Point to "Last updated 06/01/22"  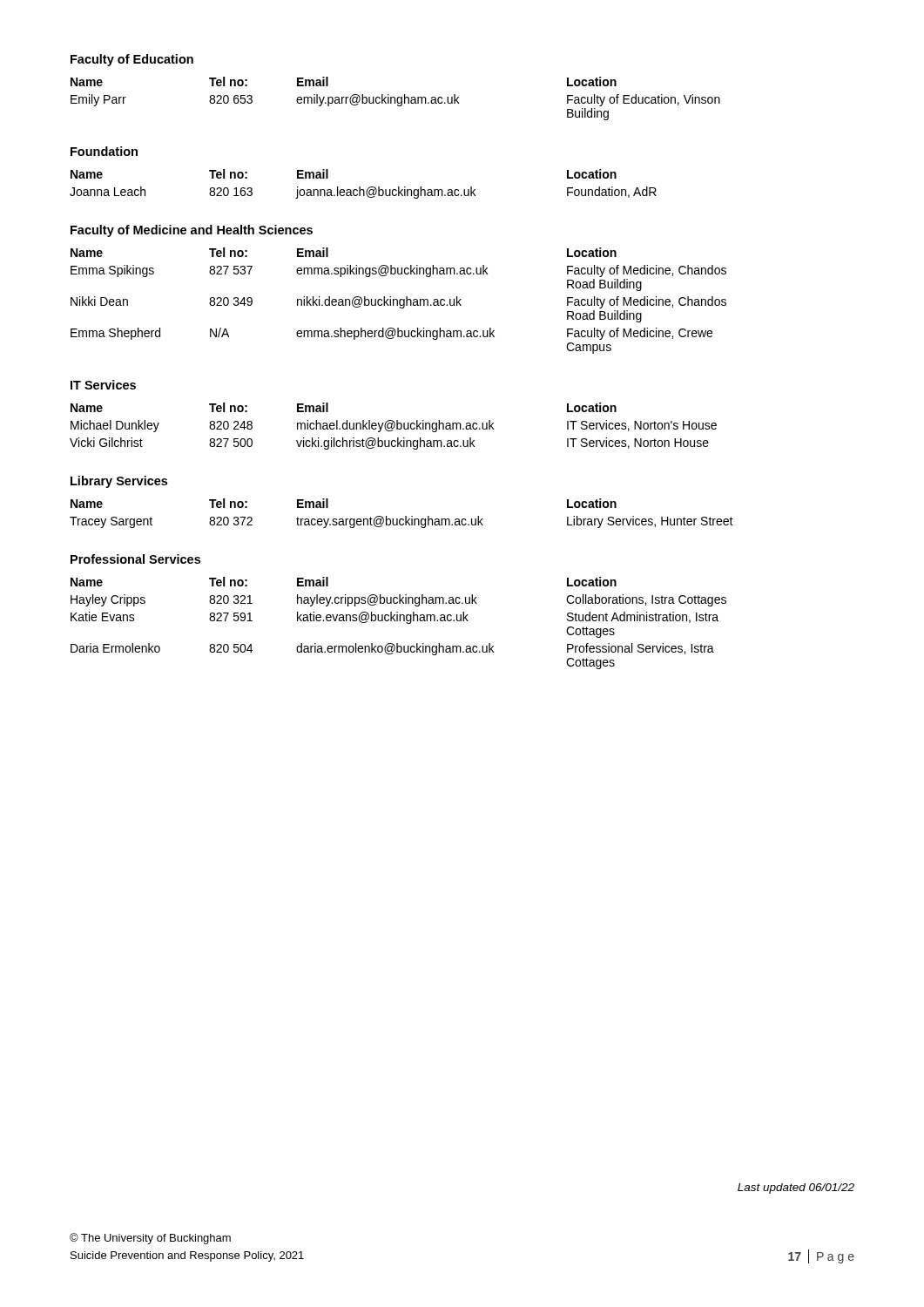click(x=796, y=1187)
